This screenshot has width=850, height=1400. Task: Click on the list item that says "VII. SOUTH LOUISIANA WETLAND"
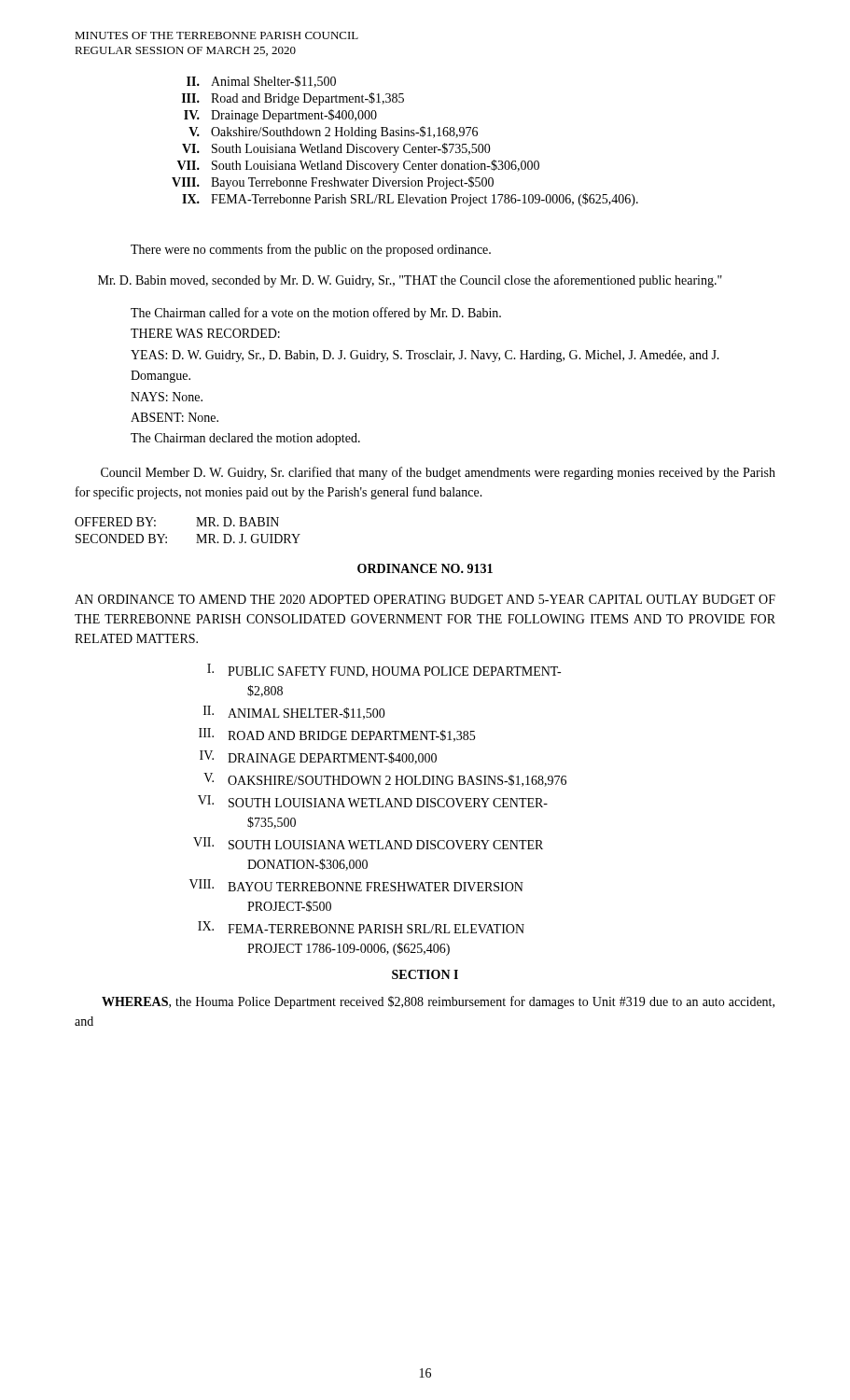[472, 855]
